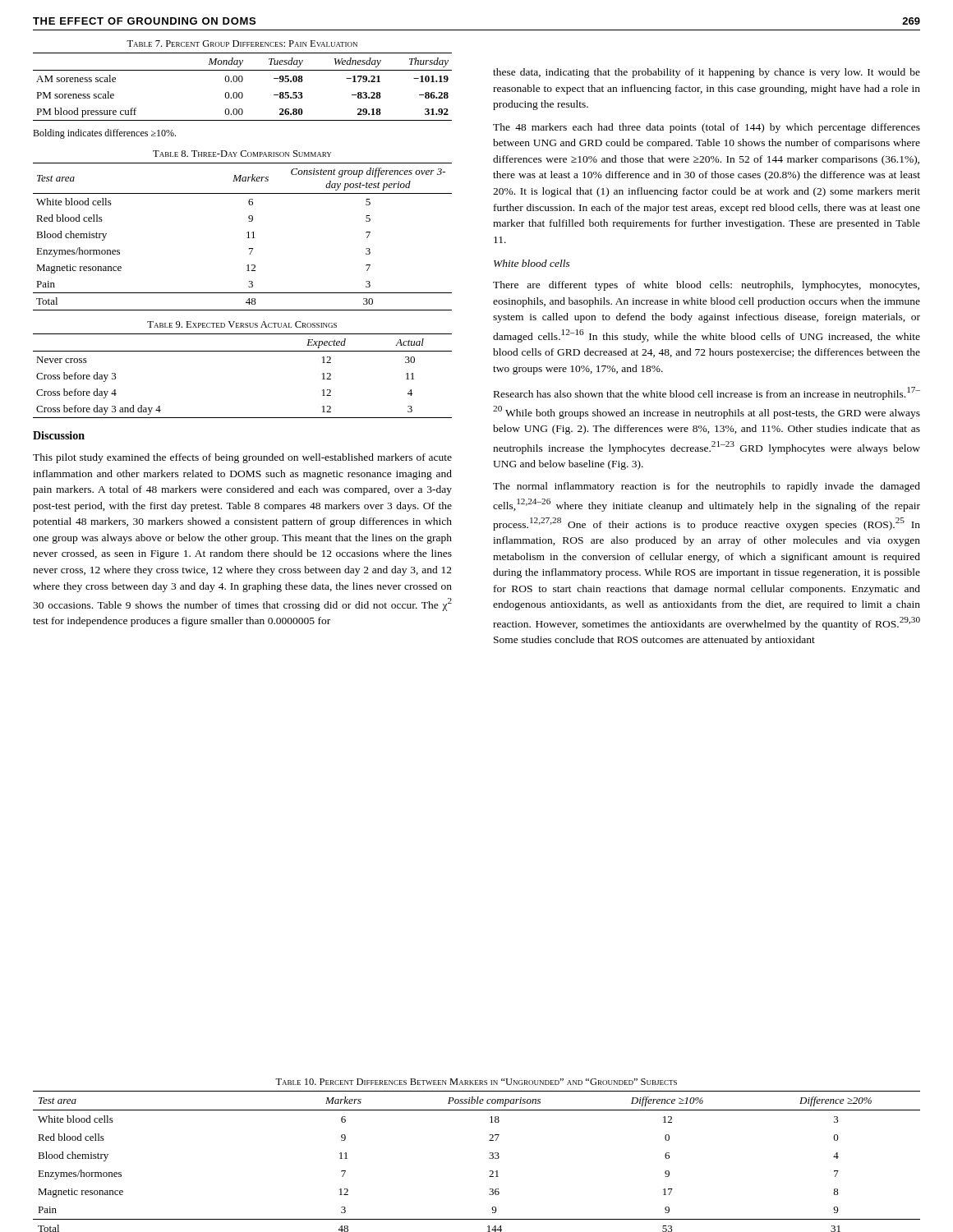Locate the text block that reads "Research has also shown that"
This screenshot has width=953, height=1232.
[707, 427]
